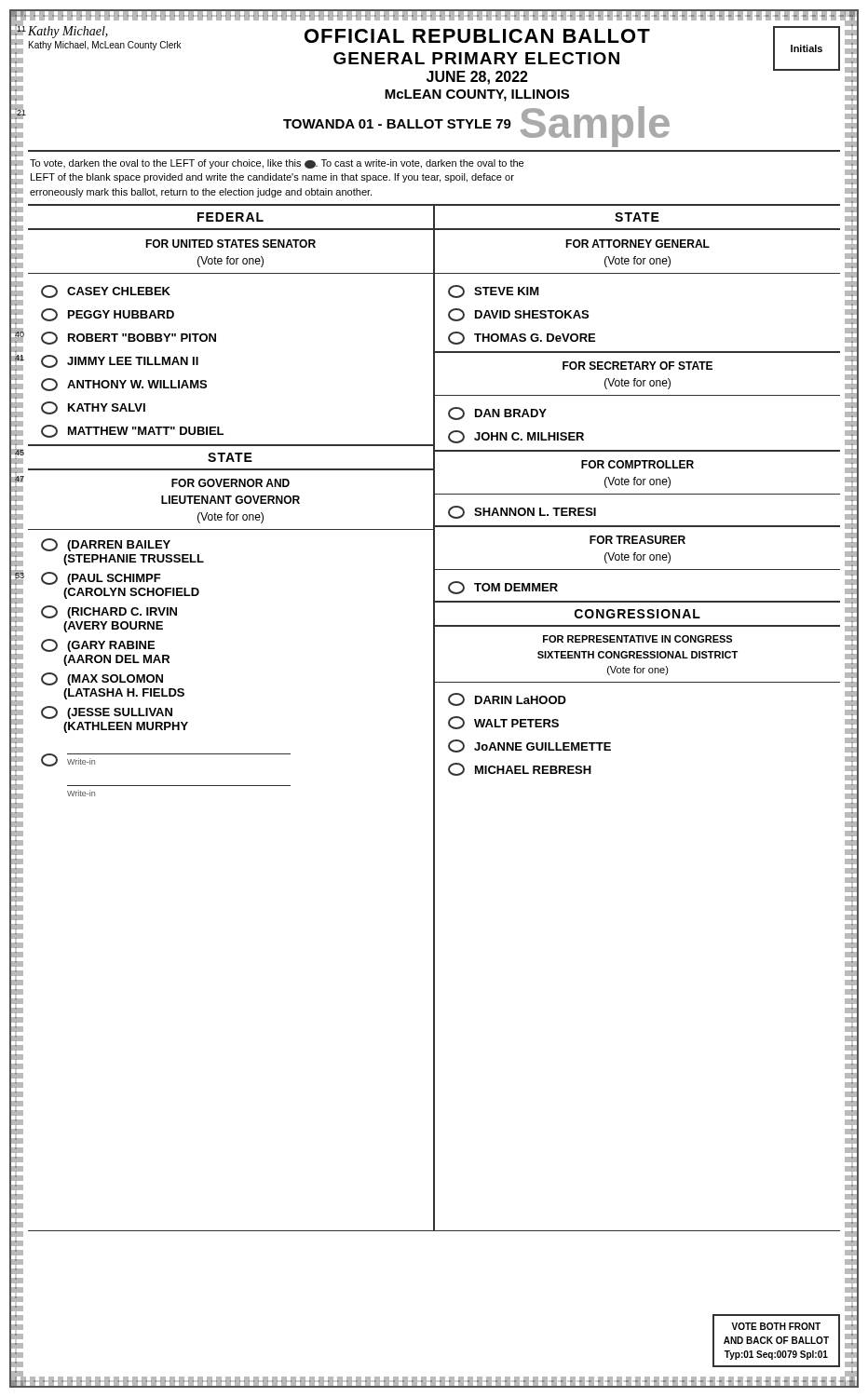The width and height of the screenshot is (868, 1397).
Task: Click on the table containing "FEDERAL FOR UNITED STATES"
Action: 434,719
